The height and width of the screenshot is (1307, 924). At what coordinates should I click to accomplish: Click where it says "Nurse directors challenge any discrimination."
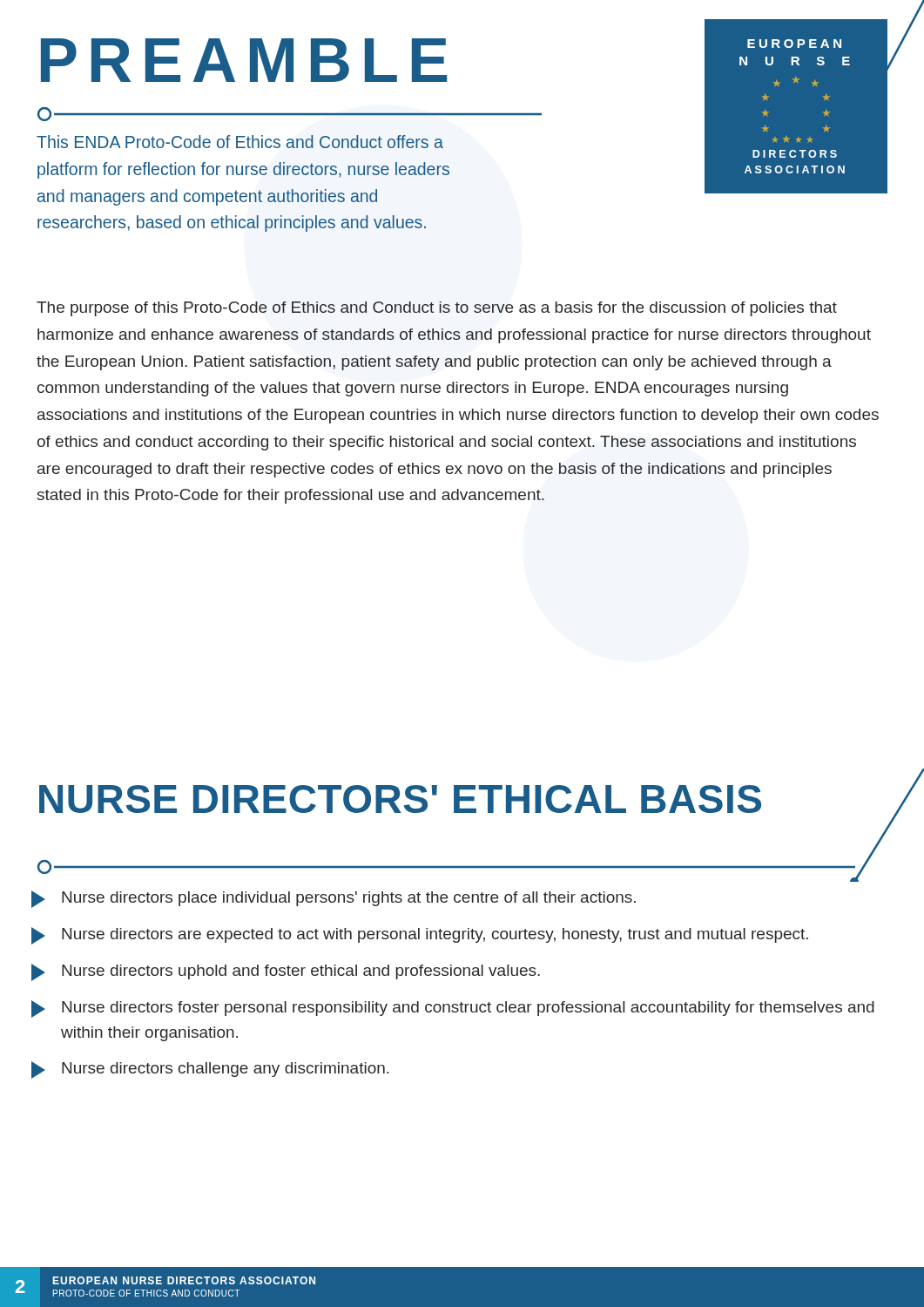tap(208, 1069)
